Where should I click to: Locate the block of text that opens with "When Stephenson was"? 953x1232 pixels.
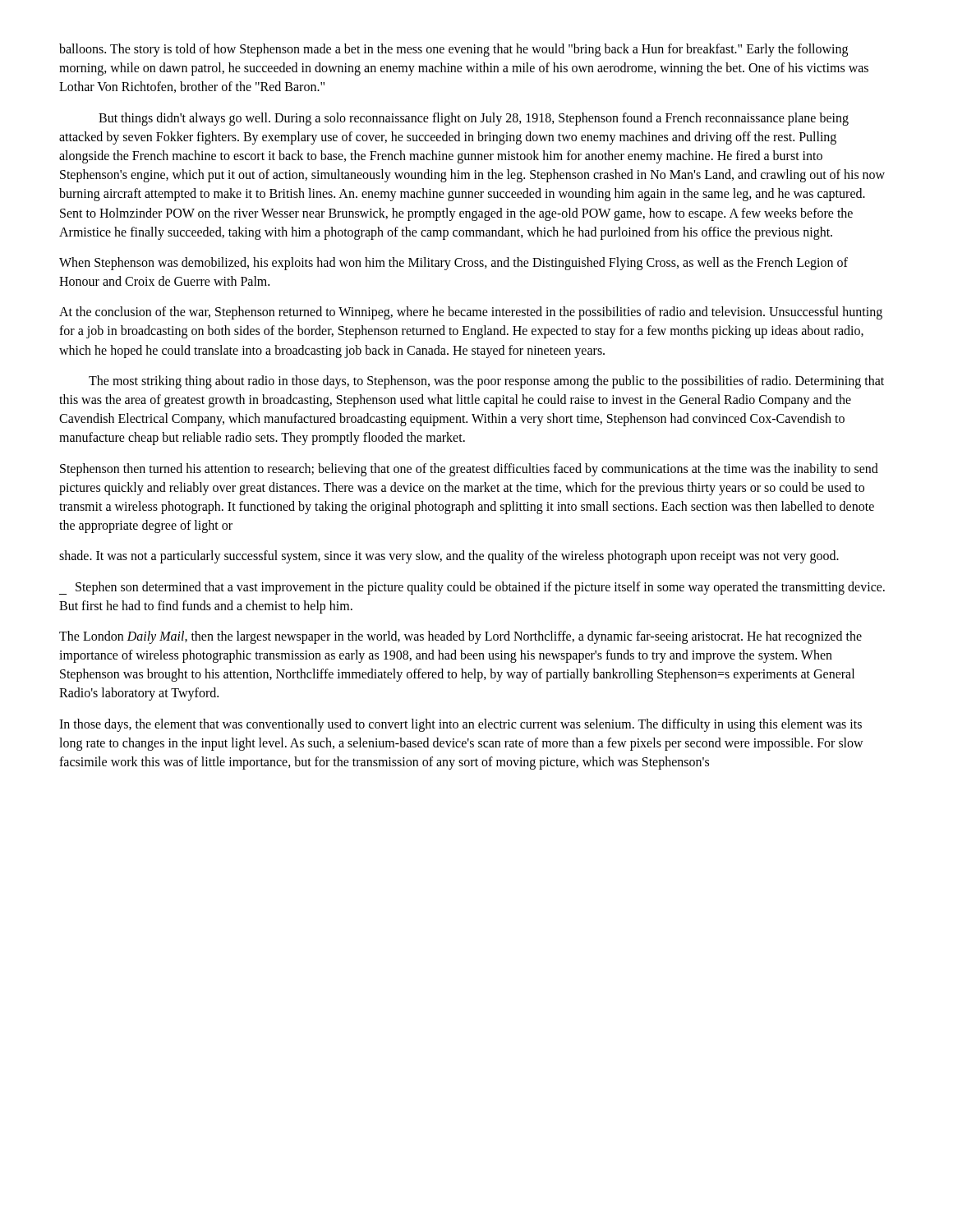[x=473, y=272]
